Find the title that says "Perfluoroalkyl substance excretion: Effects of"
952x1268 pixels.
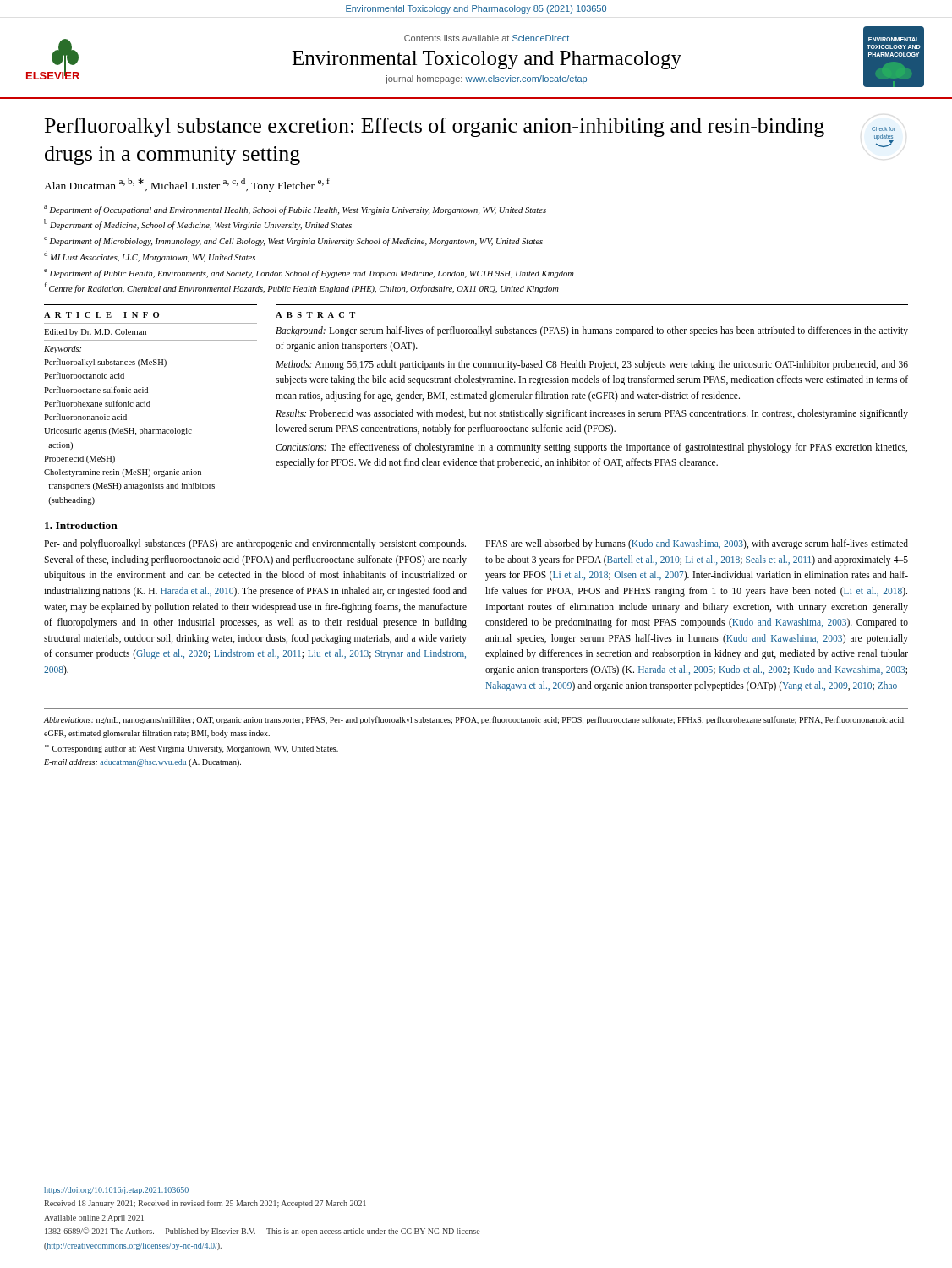point(434,139)
